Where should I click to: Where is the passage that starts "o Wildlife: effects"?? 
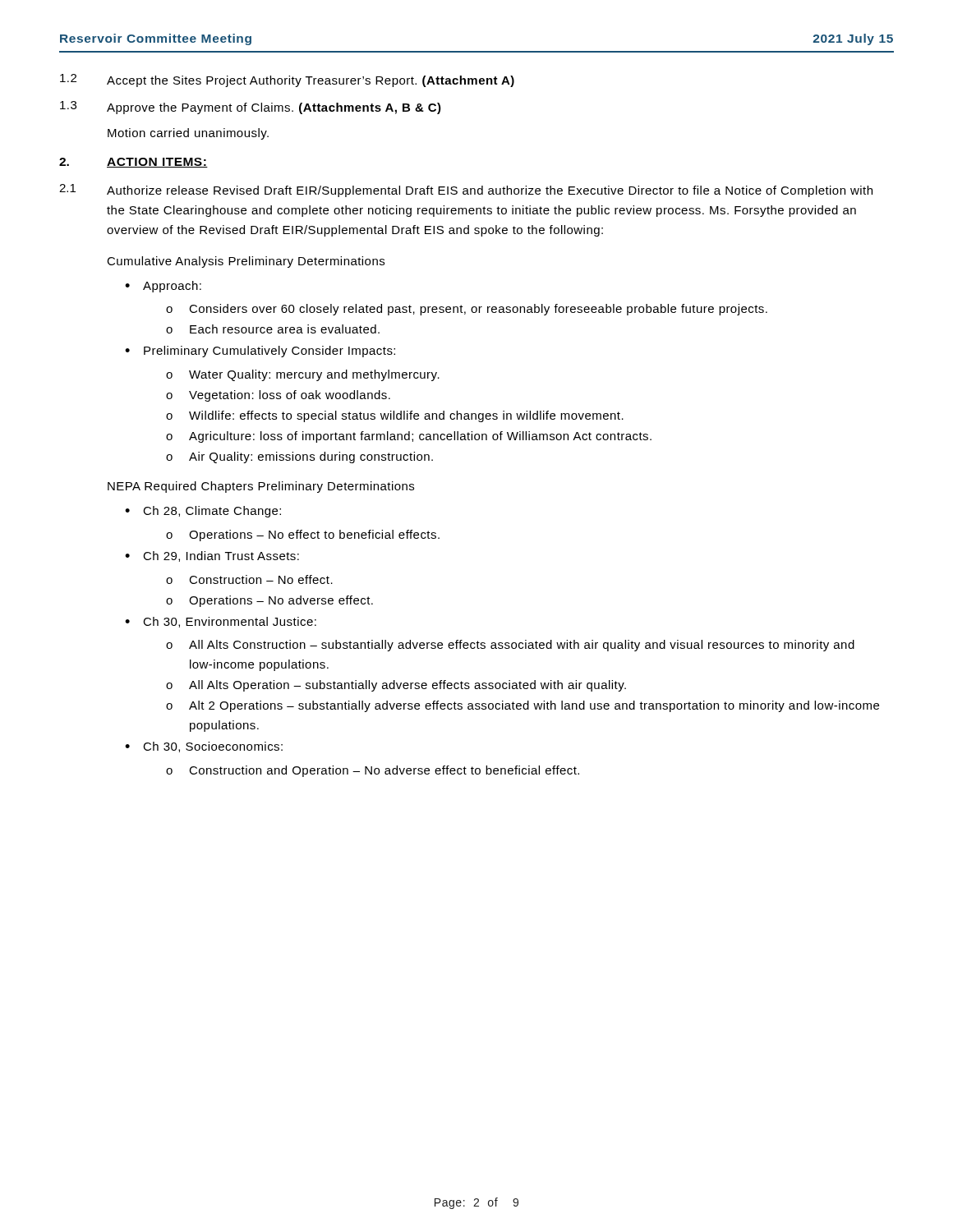pyautogui.click(x=530, y=416)
